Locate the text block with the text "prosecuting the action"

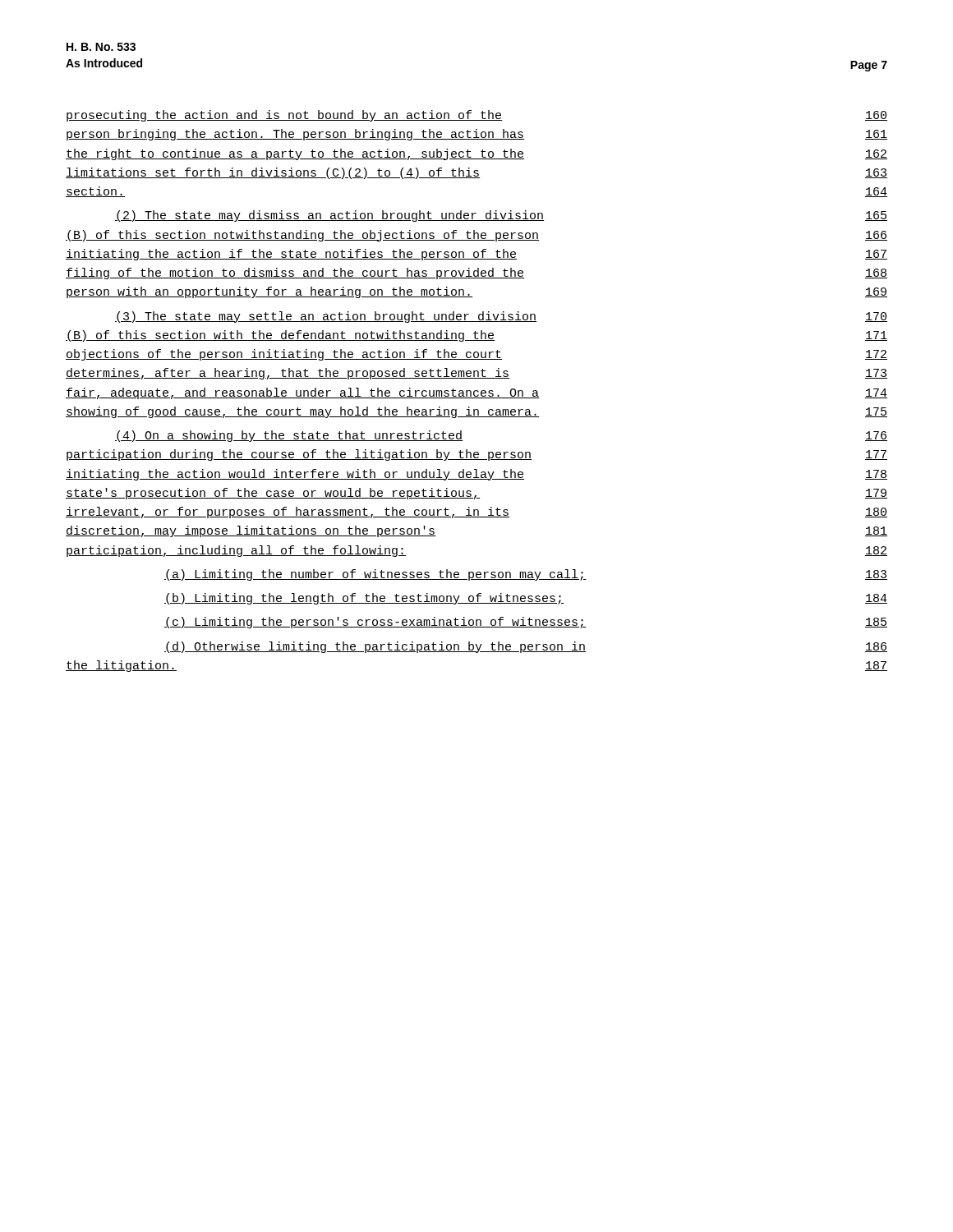(476, 155)
